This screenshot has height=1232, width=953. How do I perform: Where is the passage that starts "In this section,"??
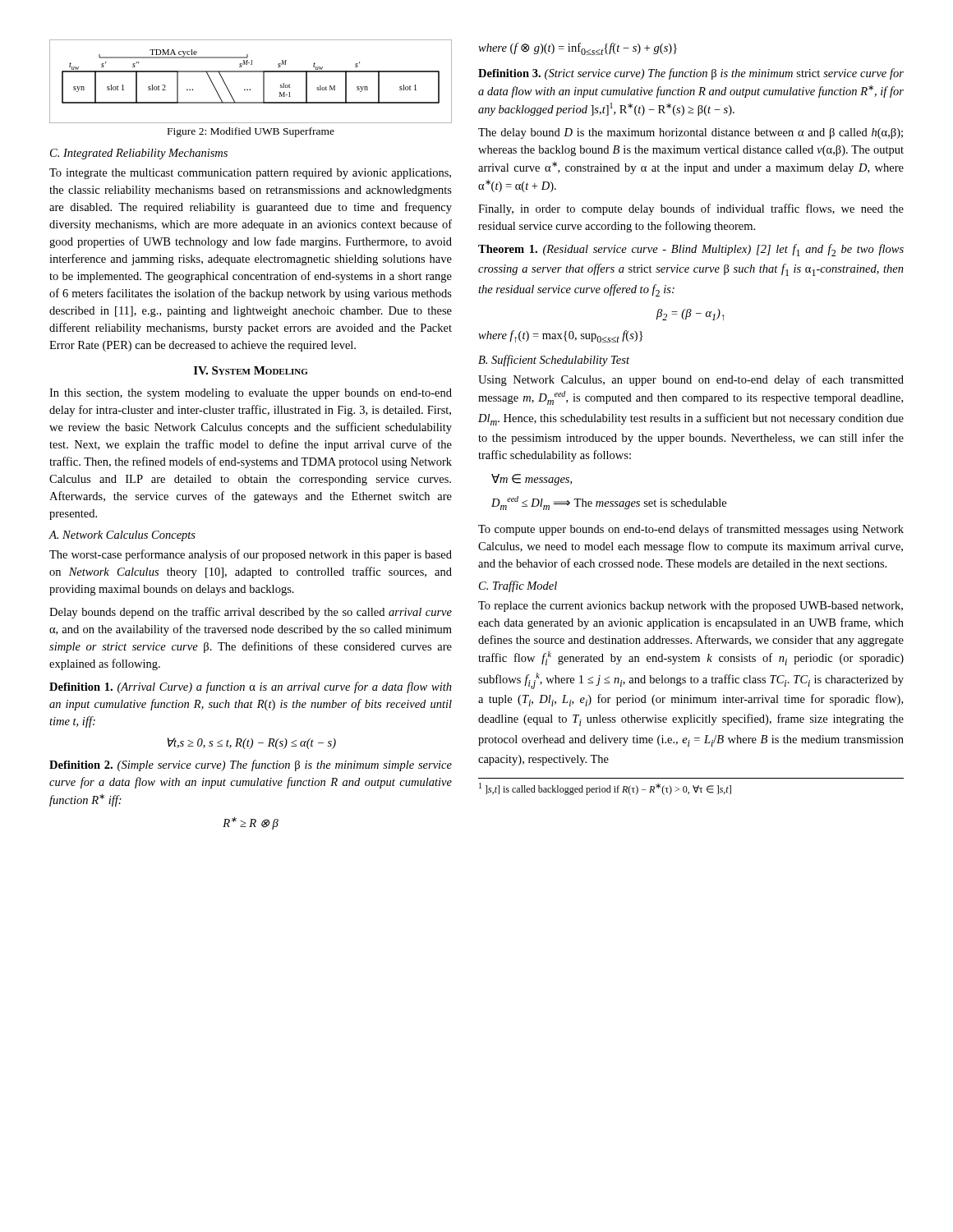[251, 454]
